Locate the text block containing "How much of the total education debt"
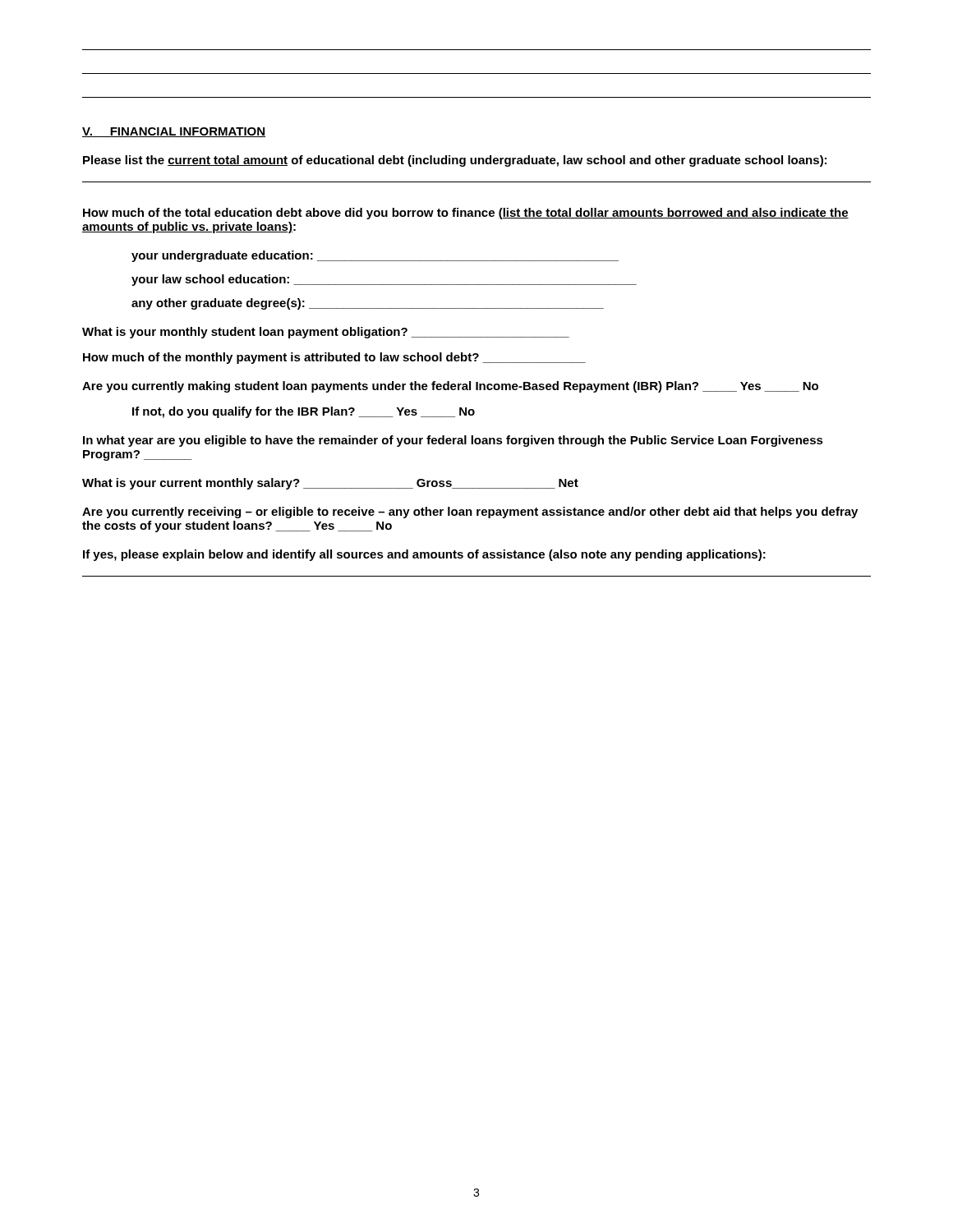The image size is (953, 1232). click(x=465, y=219)
